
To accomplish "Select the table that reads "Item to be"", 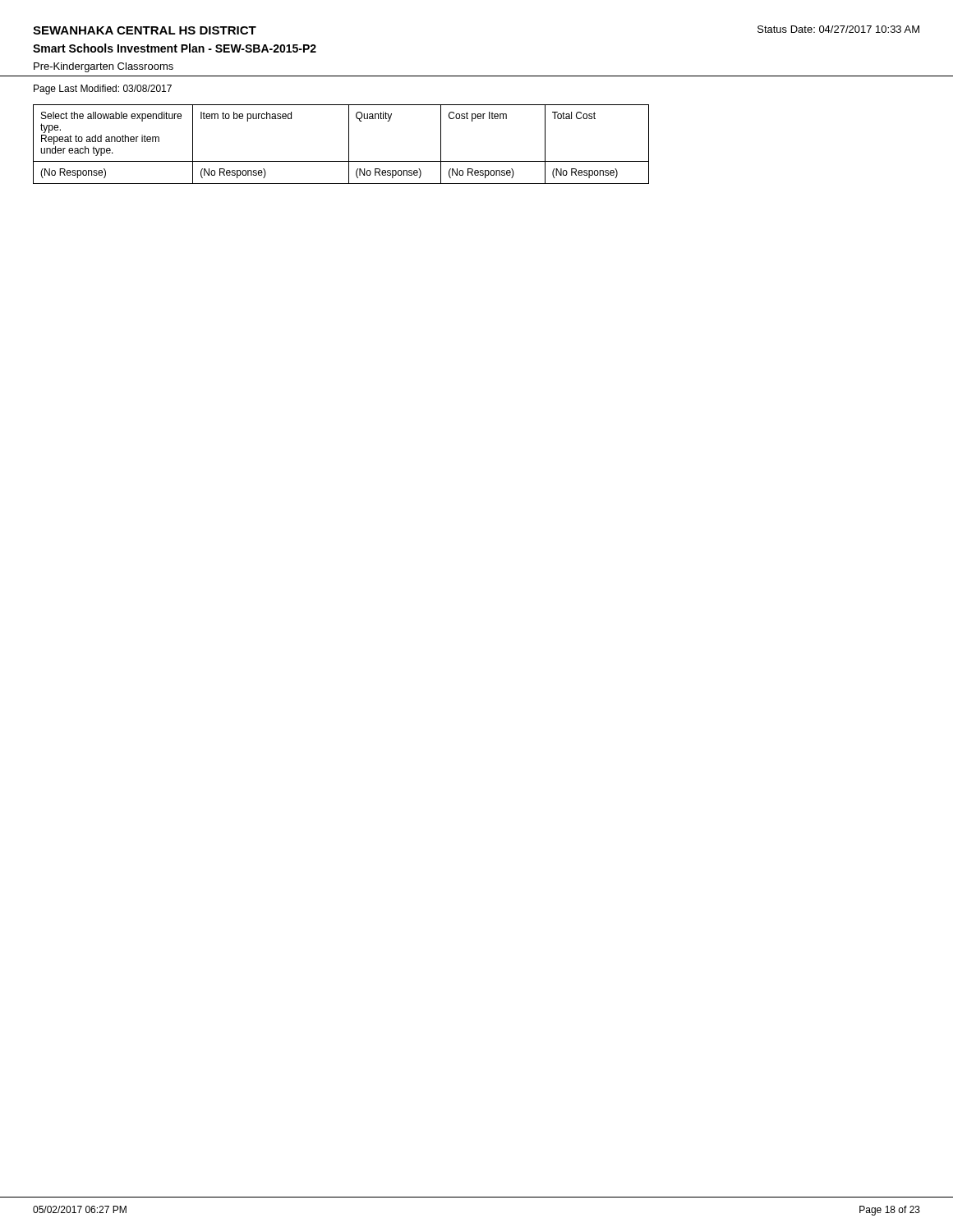I will coord(476,144).
